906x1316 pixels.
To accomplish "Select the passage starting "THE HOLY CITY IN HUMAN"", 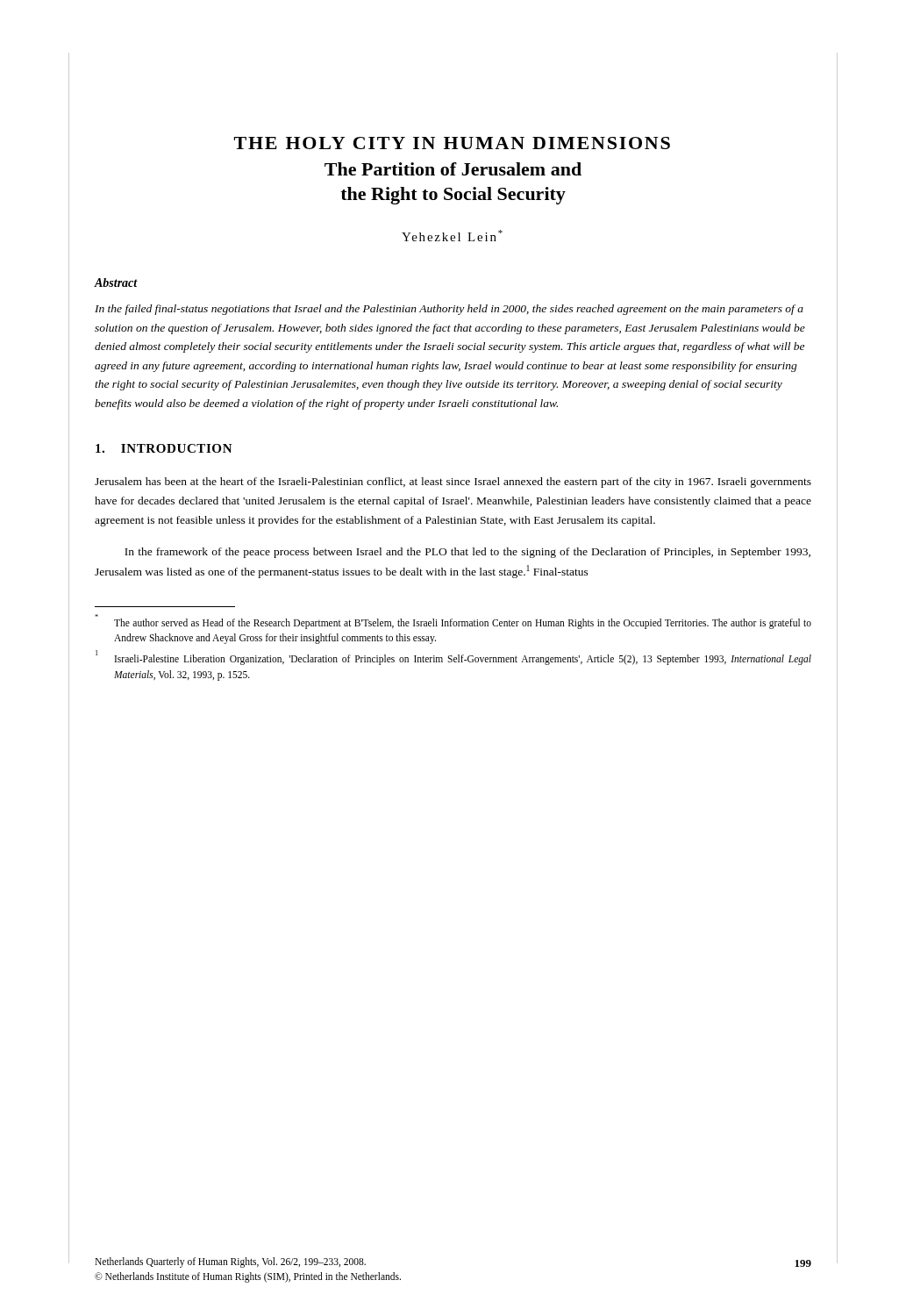I will point(453,168).
